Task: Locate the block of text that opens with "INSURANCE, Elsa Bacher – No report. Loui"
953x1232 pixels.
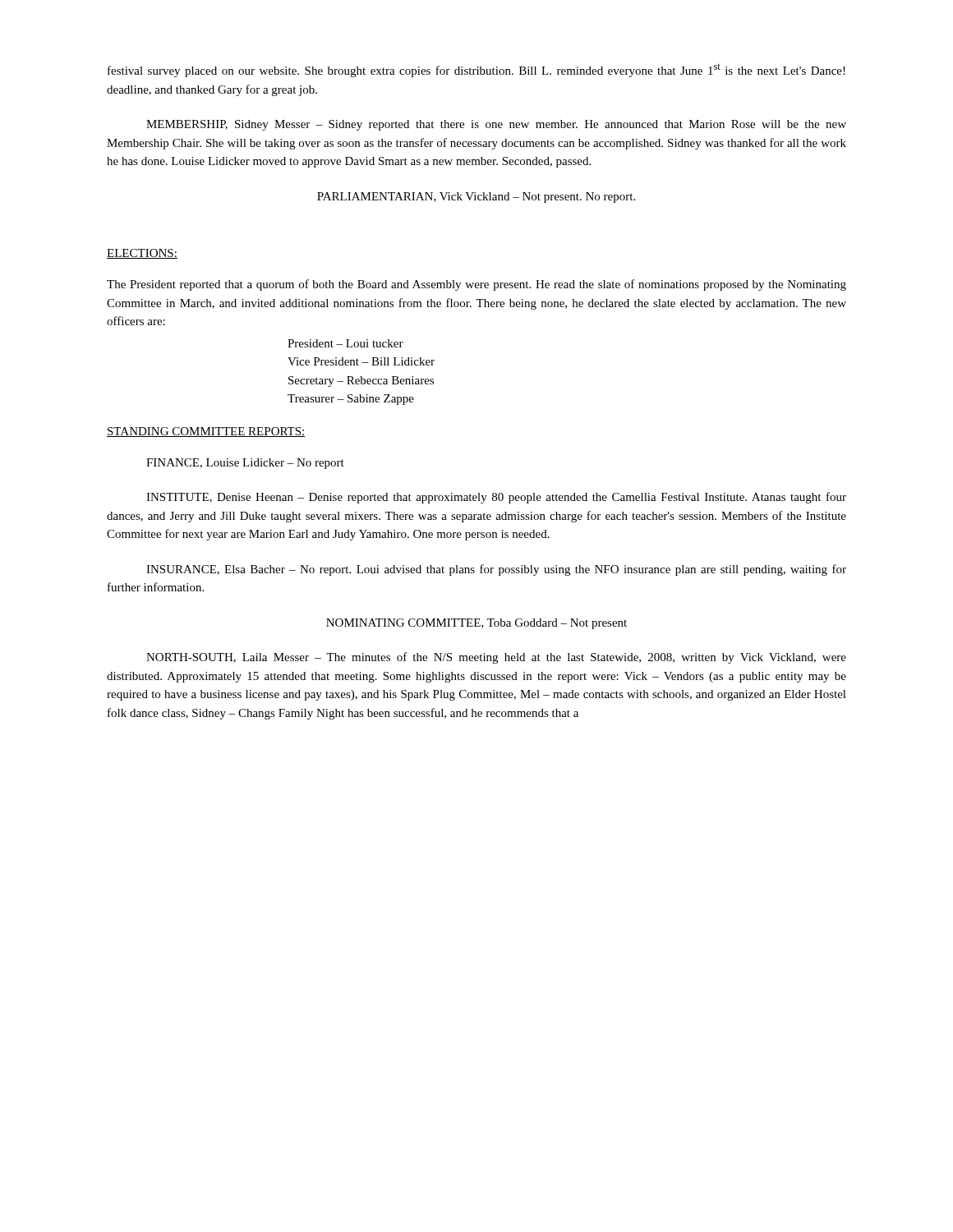Action: point(476,578)
